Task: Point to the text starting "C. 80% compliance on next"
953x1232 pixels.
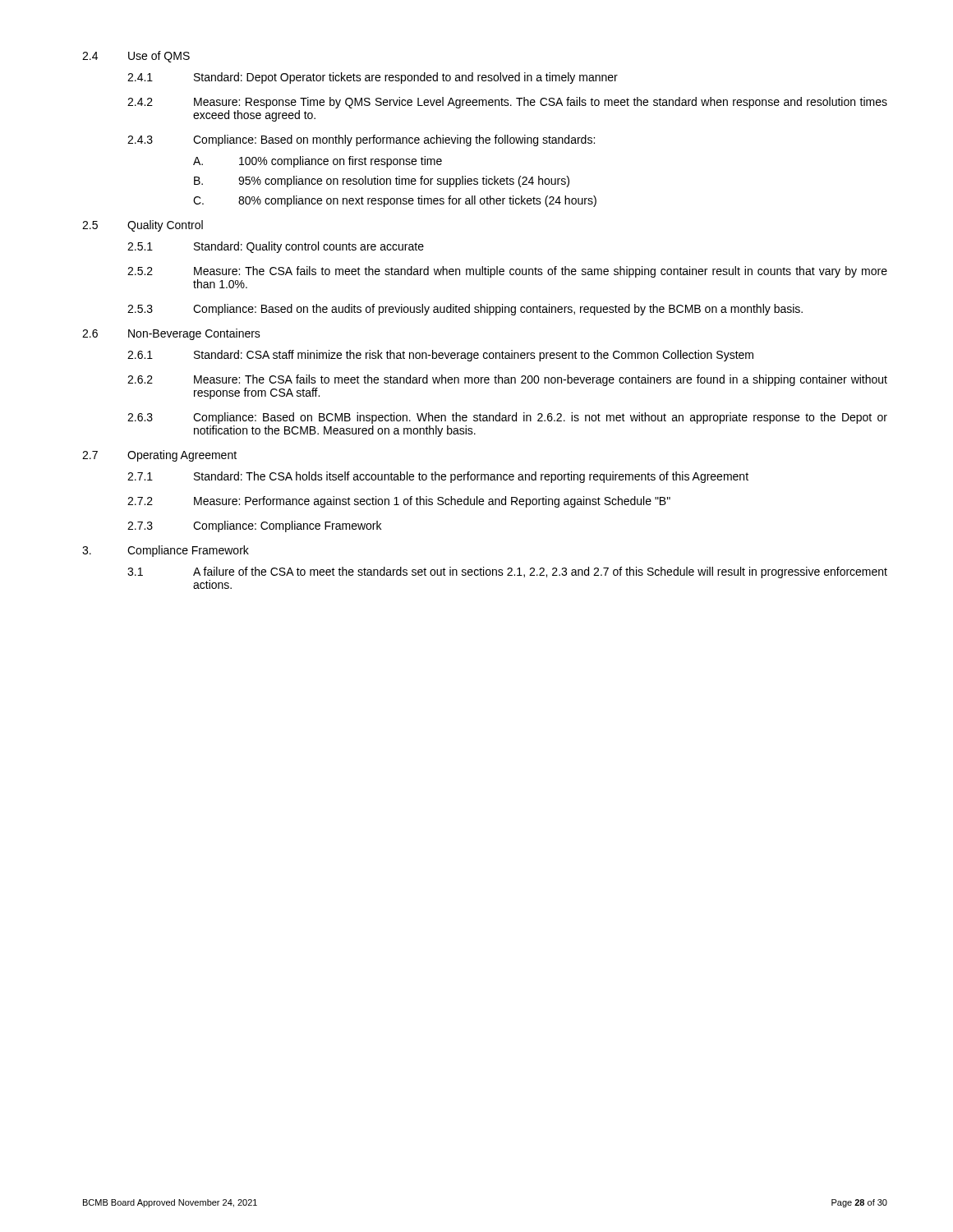Action: (x=485, y=200)
